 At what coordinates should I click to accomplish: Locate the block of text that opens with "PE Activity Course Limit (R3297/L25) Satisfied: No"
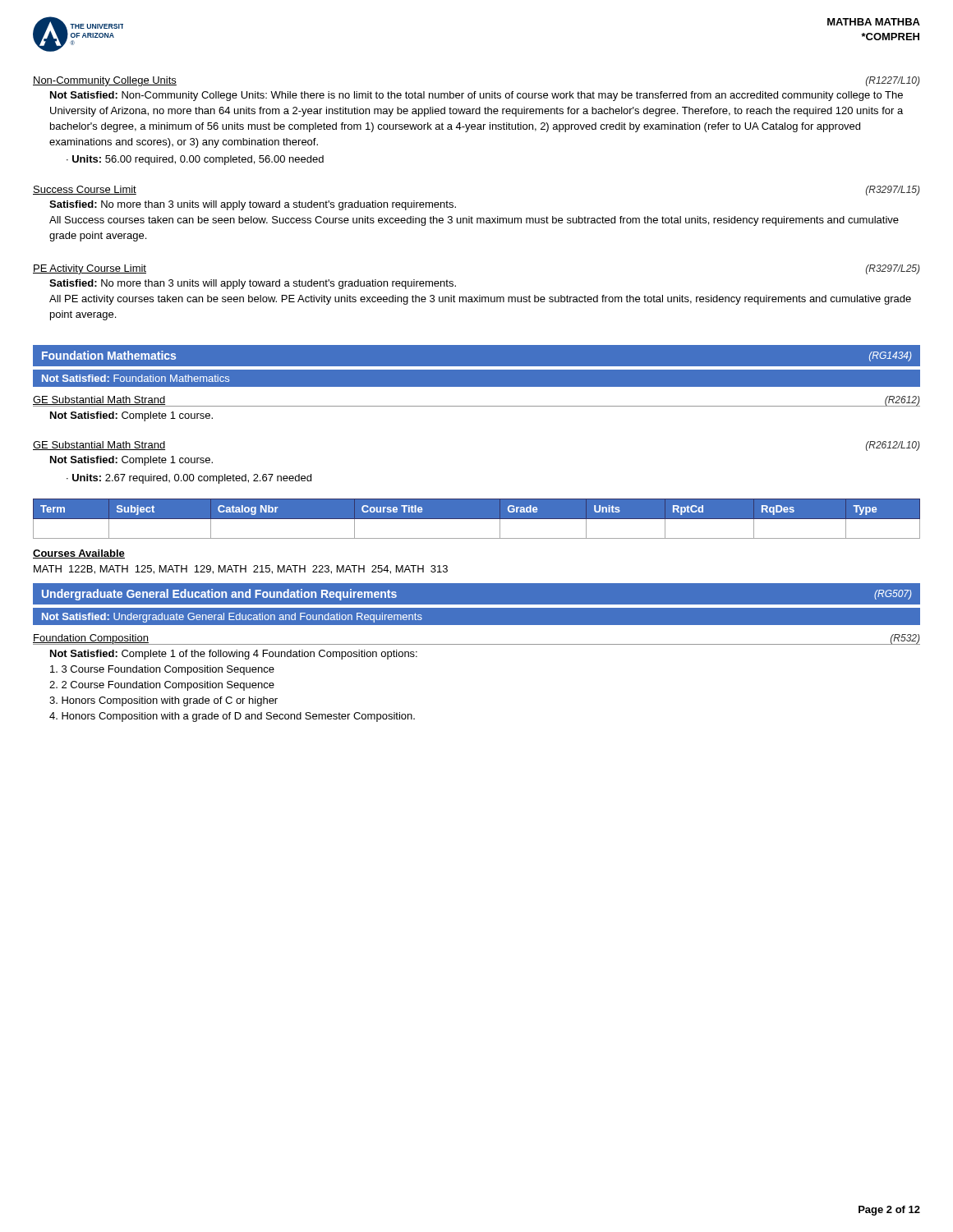click(476, 292)
